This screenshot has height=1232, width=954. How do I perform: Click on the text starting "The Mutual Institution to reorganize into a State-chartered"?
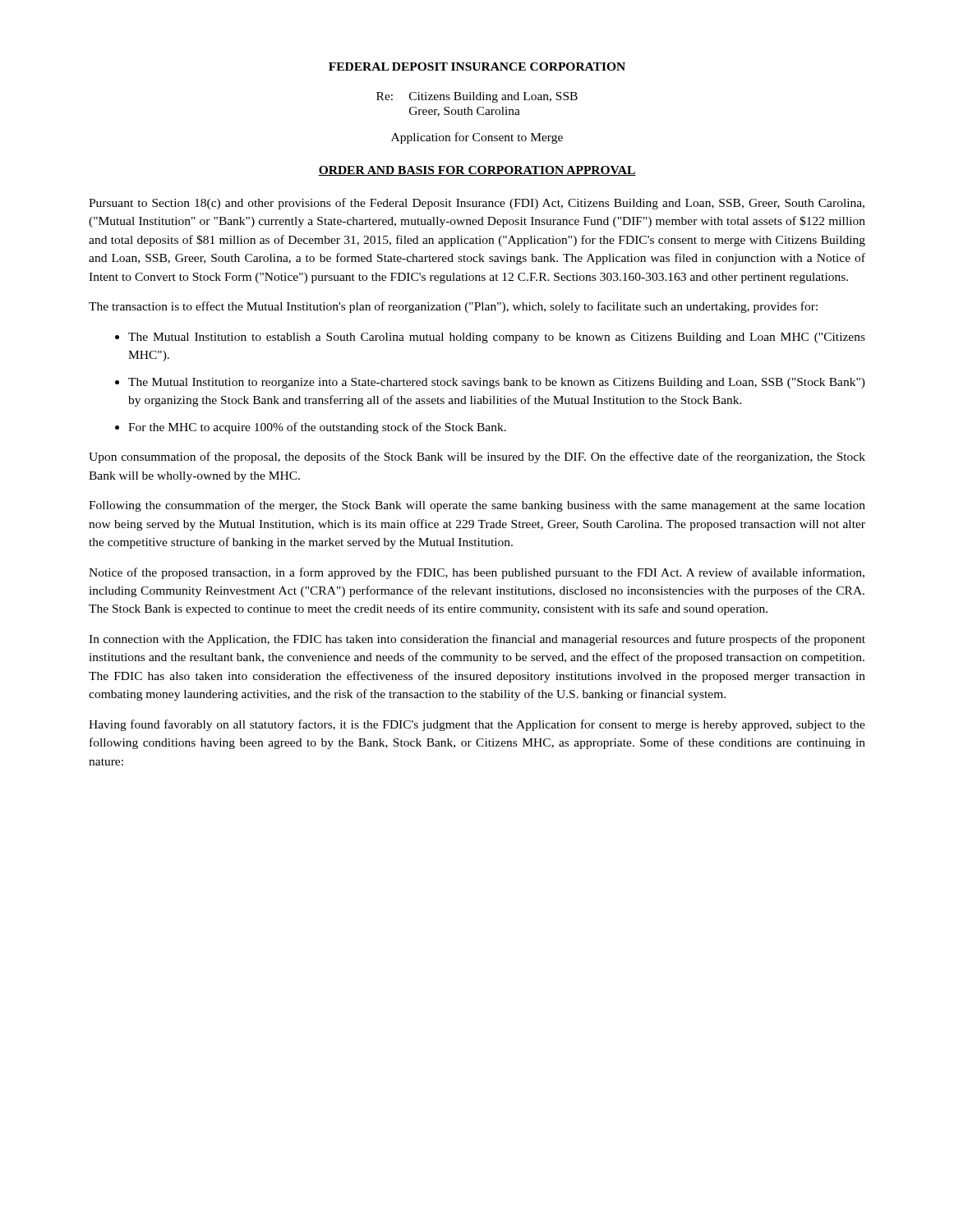497,390
